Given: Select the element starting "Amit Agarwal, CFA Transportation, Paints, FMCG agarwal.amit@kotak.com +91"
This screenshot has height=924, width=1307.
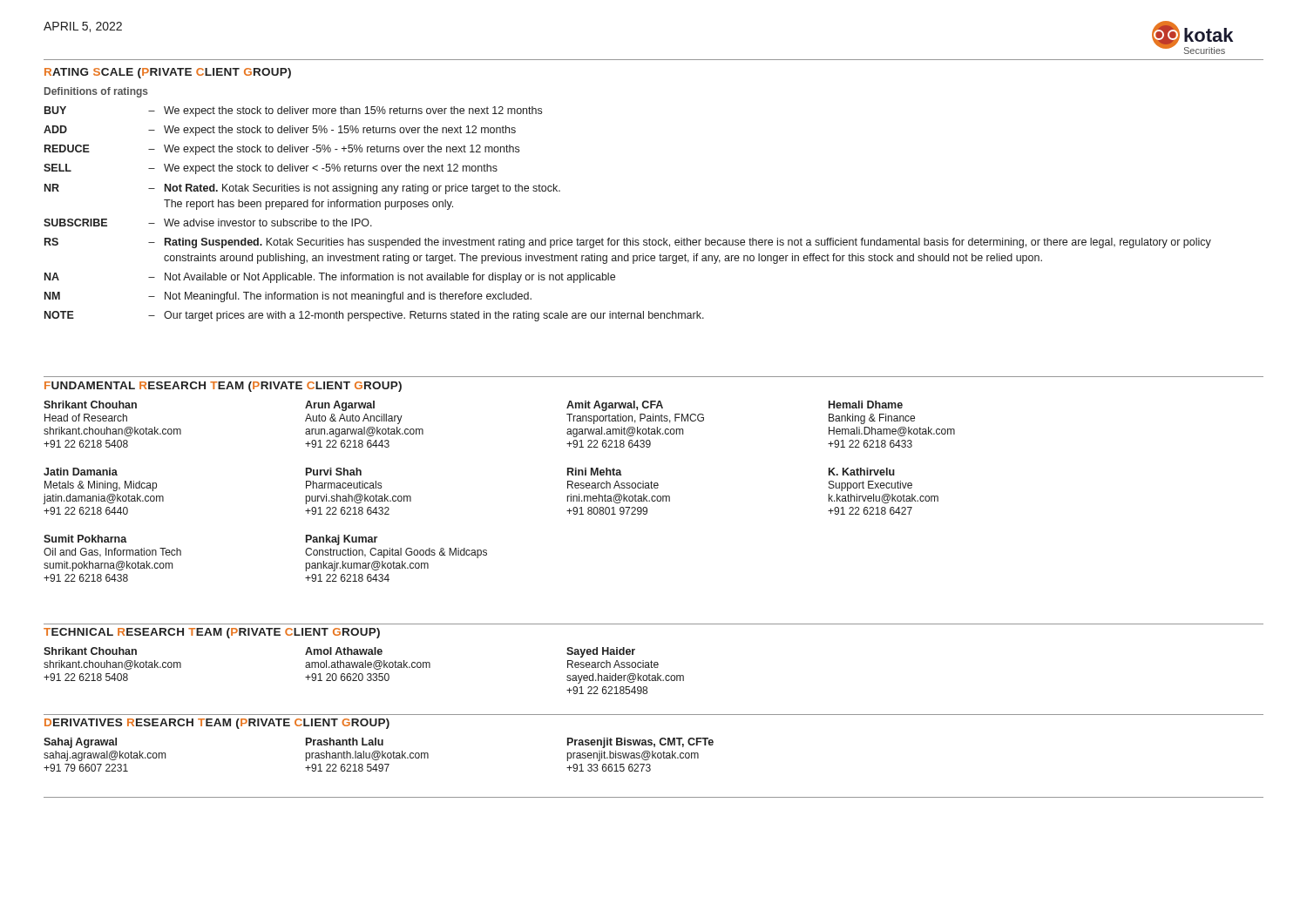Looking at the screenshot, I should [x=688, y=425].
